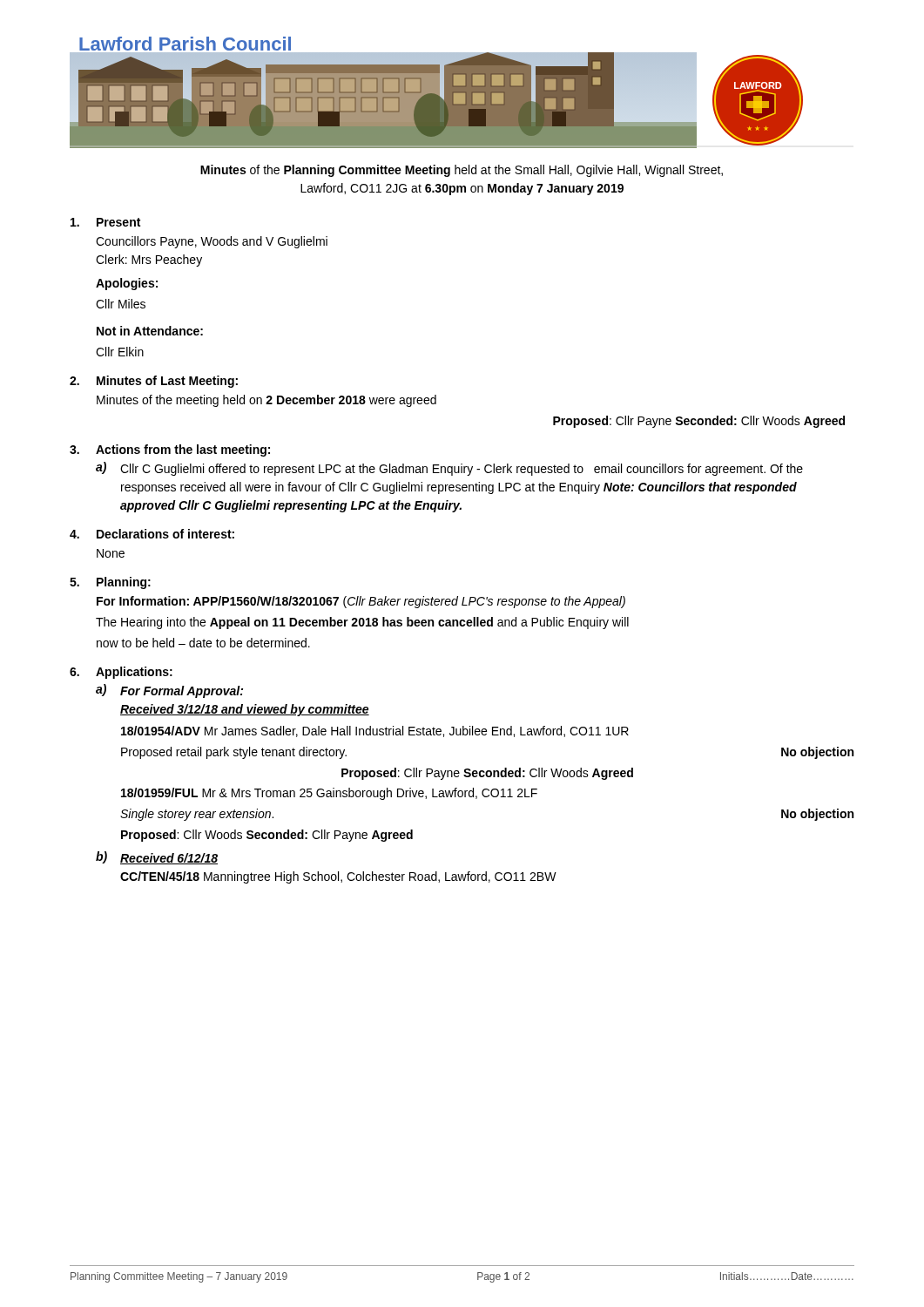Select the text that says "Cllr Elkin"

tap(120, 352)
